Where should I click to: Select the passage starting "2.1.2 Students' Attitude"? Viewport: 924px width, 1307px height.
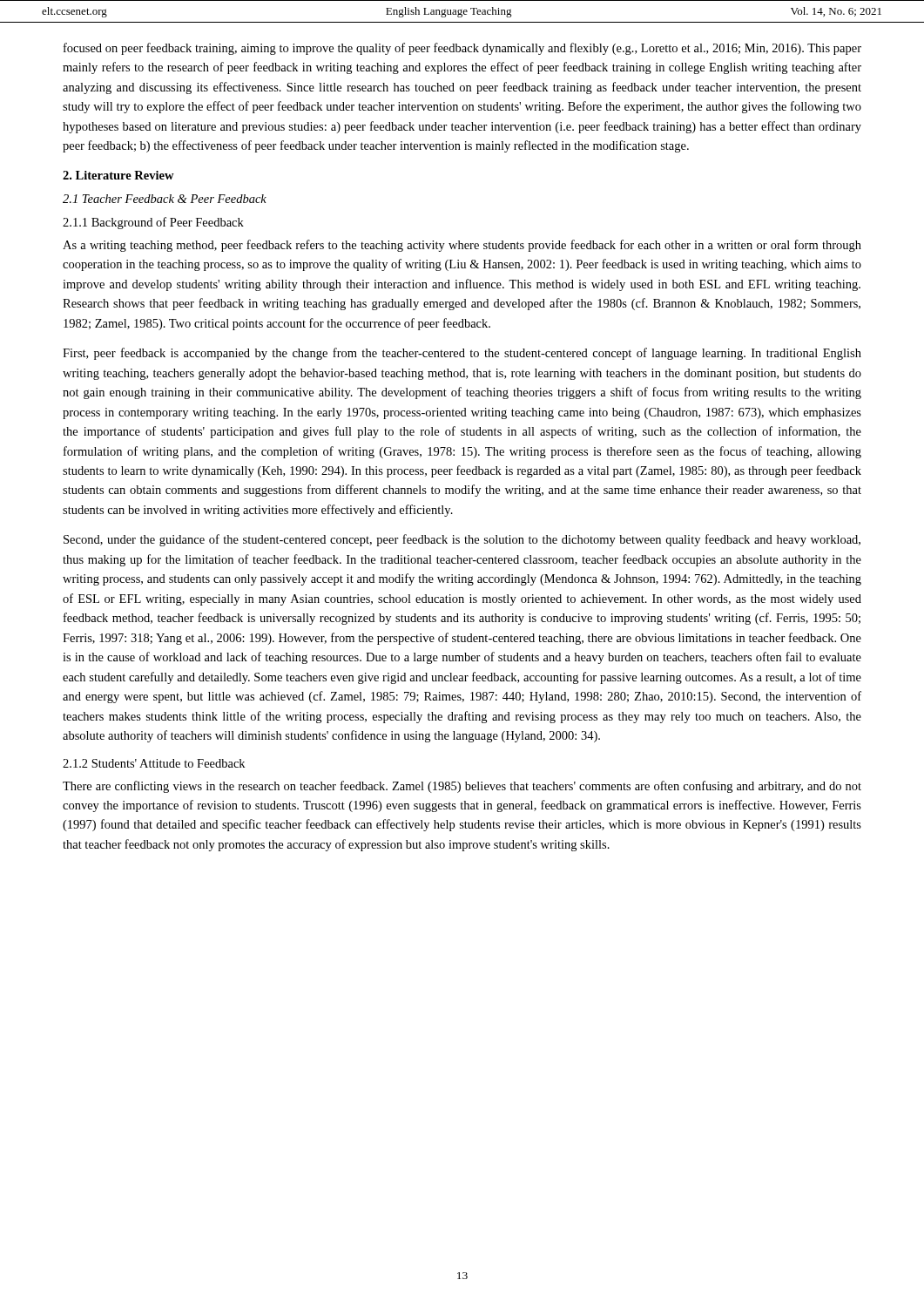point(154,763)
